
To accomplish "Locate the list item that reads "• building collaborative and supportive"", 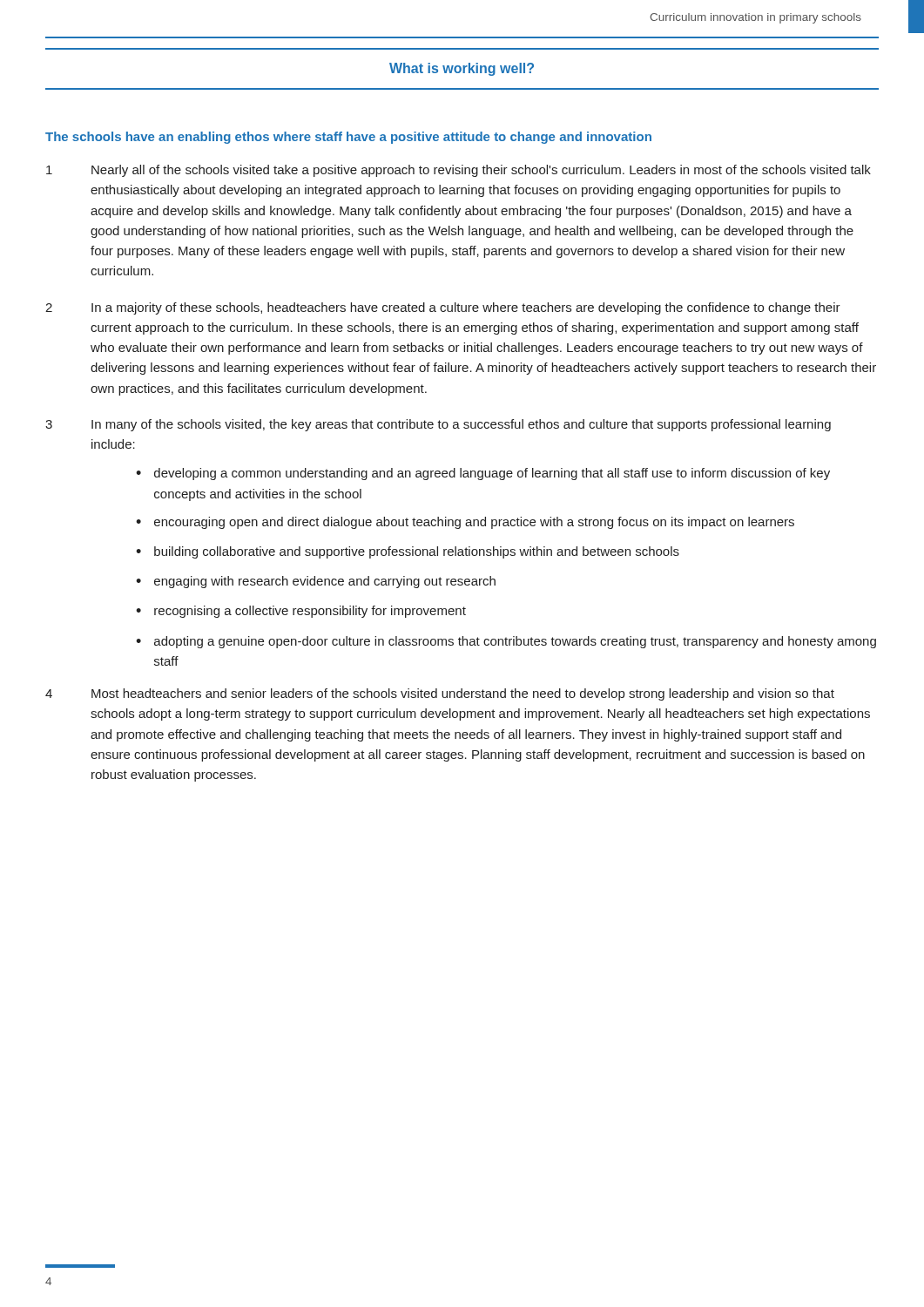I will 408,552.
